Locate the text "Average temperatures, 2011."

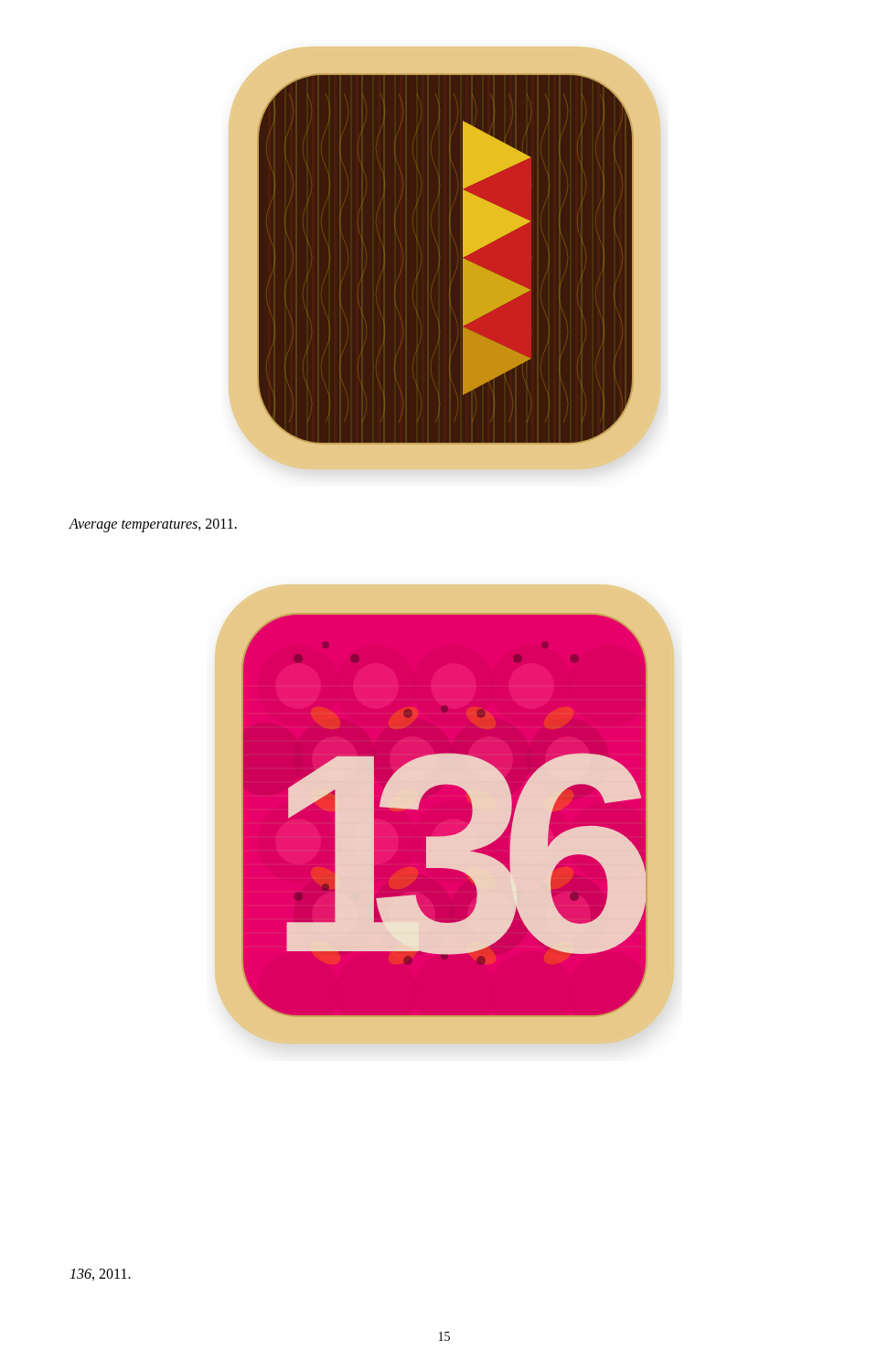[x=153, y=524]
